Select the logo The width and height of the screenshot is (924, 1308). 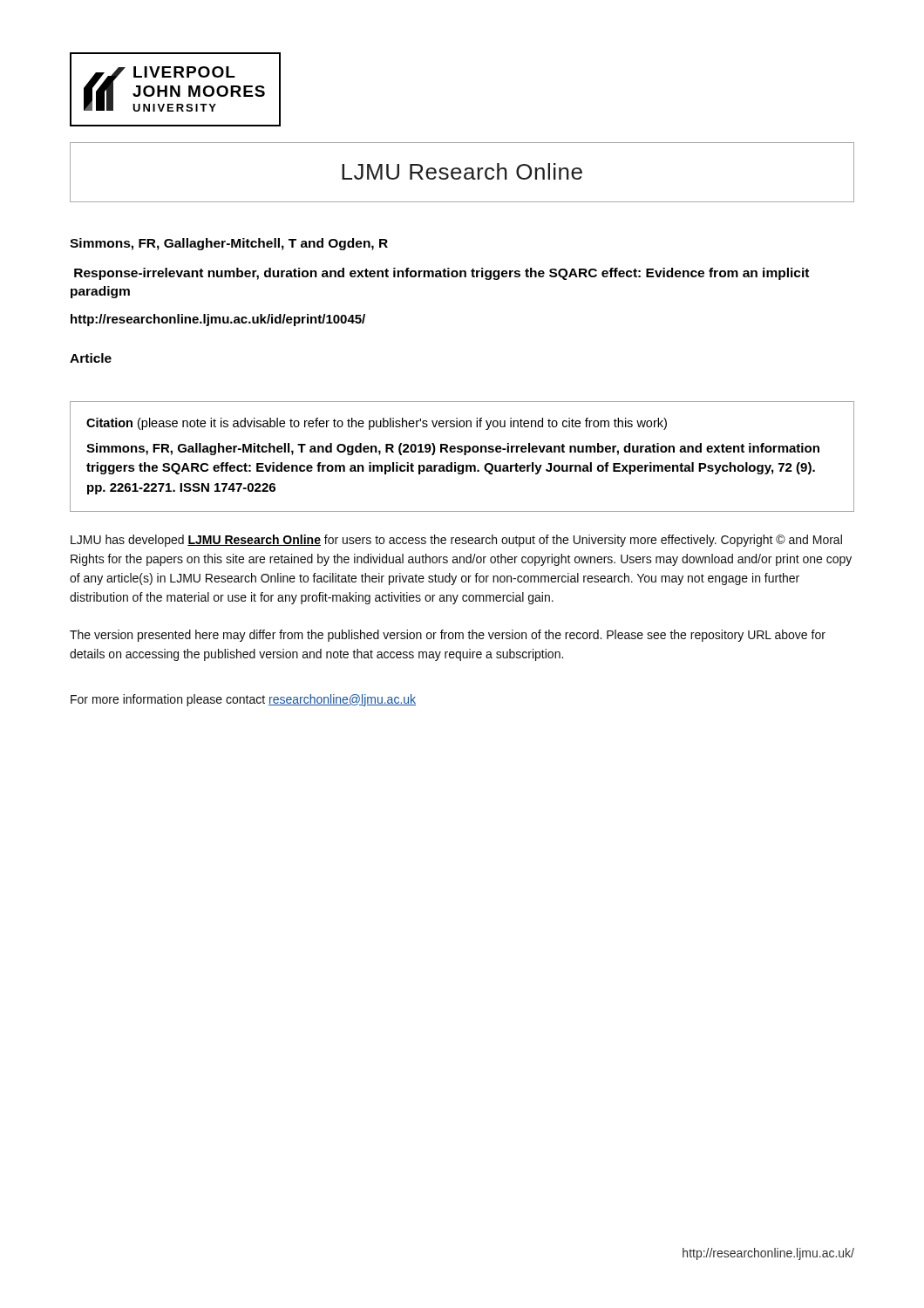click(x=462, y=89)
